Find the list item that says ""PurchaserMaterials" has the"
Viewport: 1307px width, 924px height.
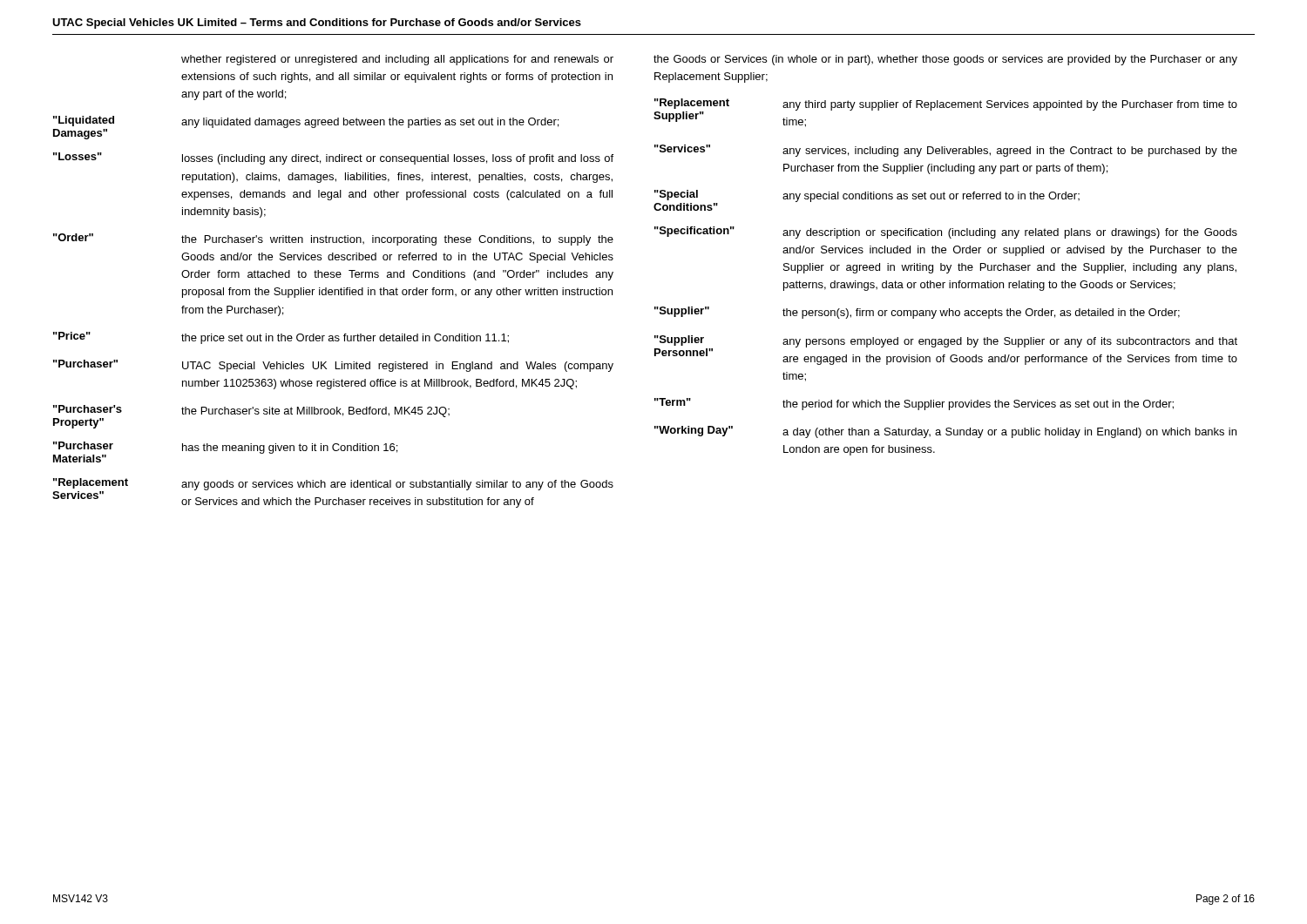(x=333, y=452)
